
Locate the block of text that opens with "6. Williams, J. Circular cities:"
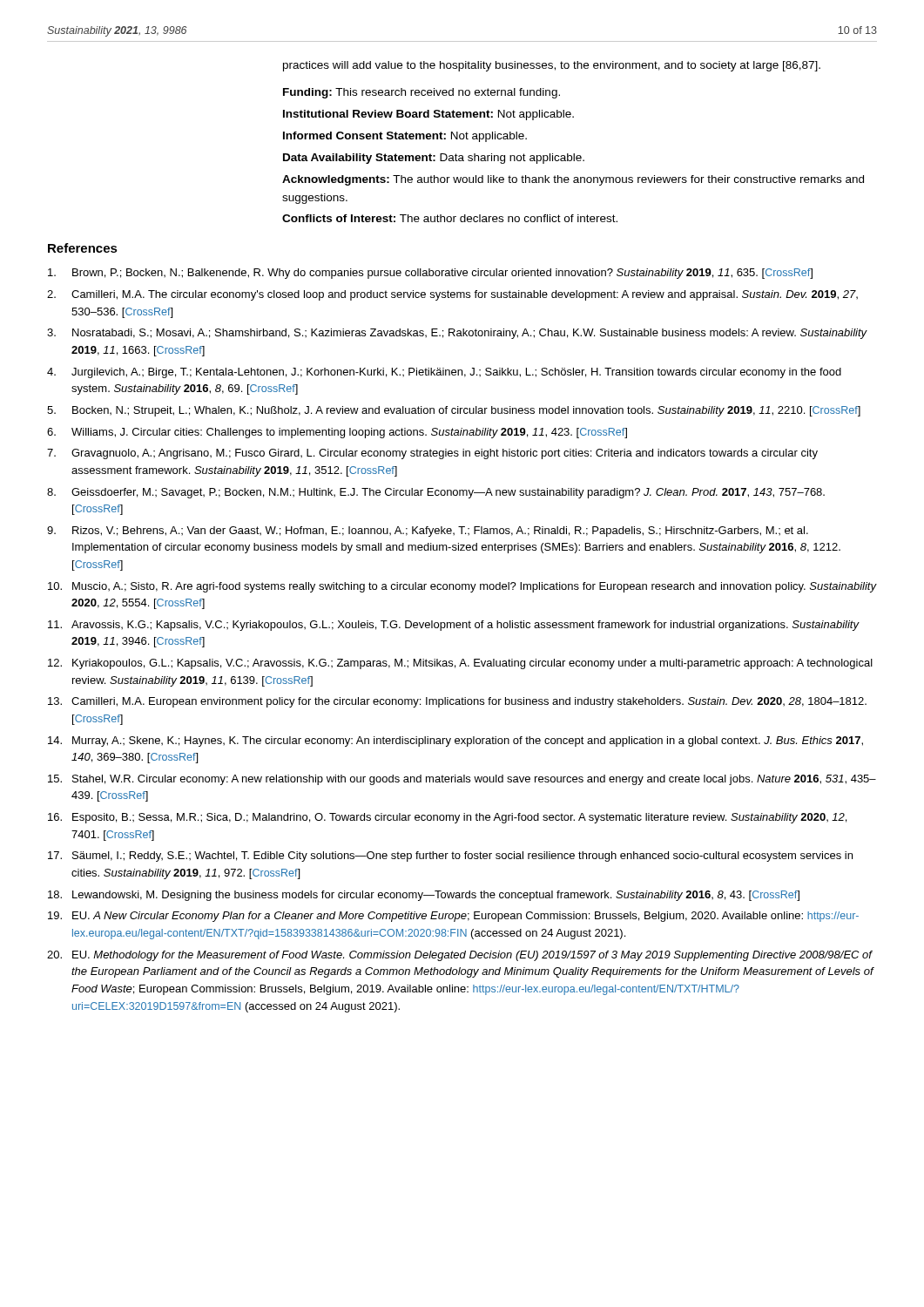tap(462, 432)
